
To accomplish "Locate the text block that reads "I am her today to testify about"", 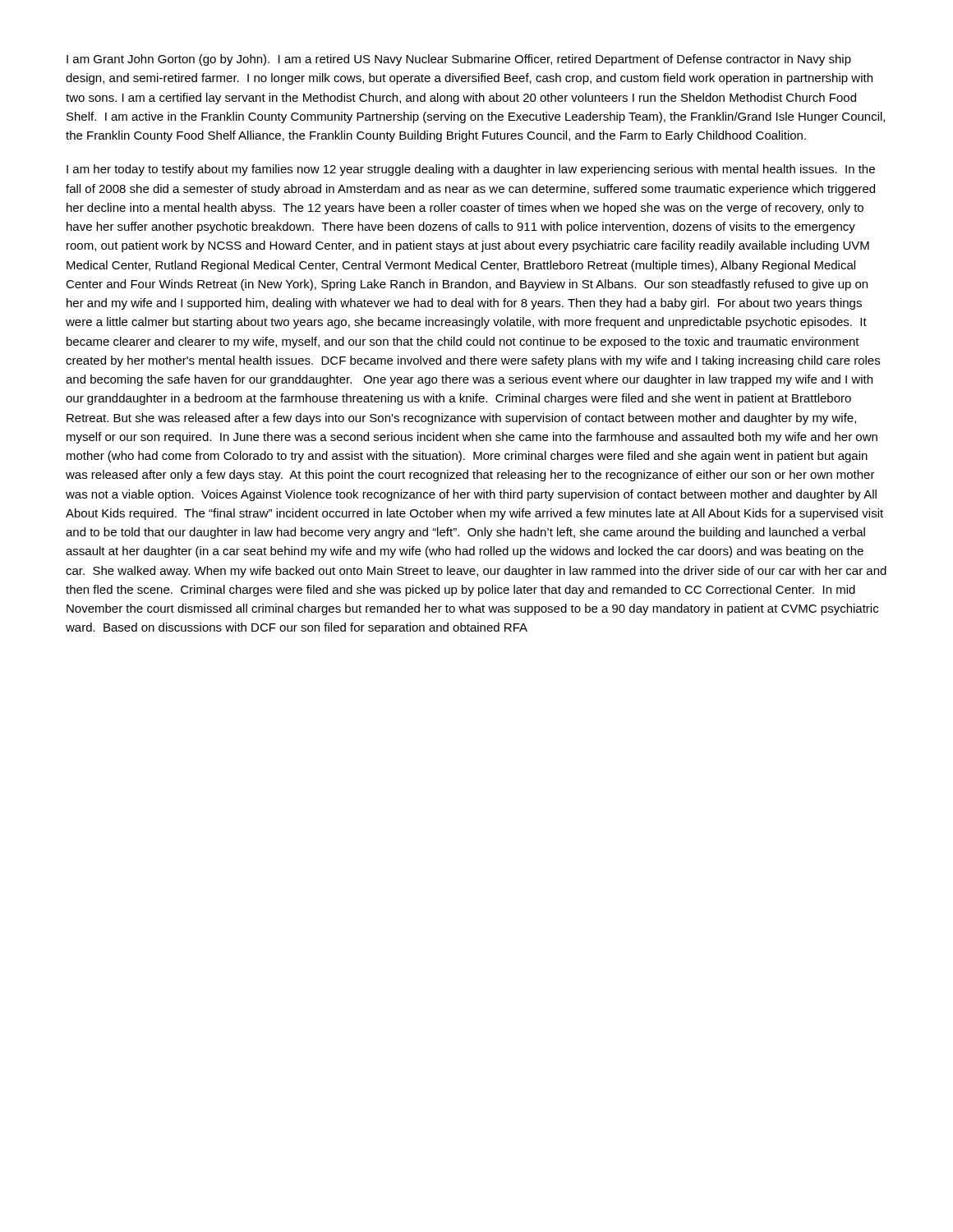I will point(476,398).
